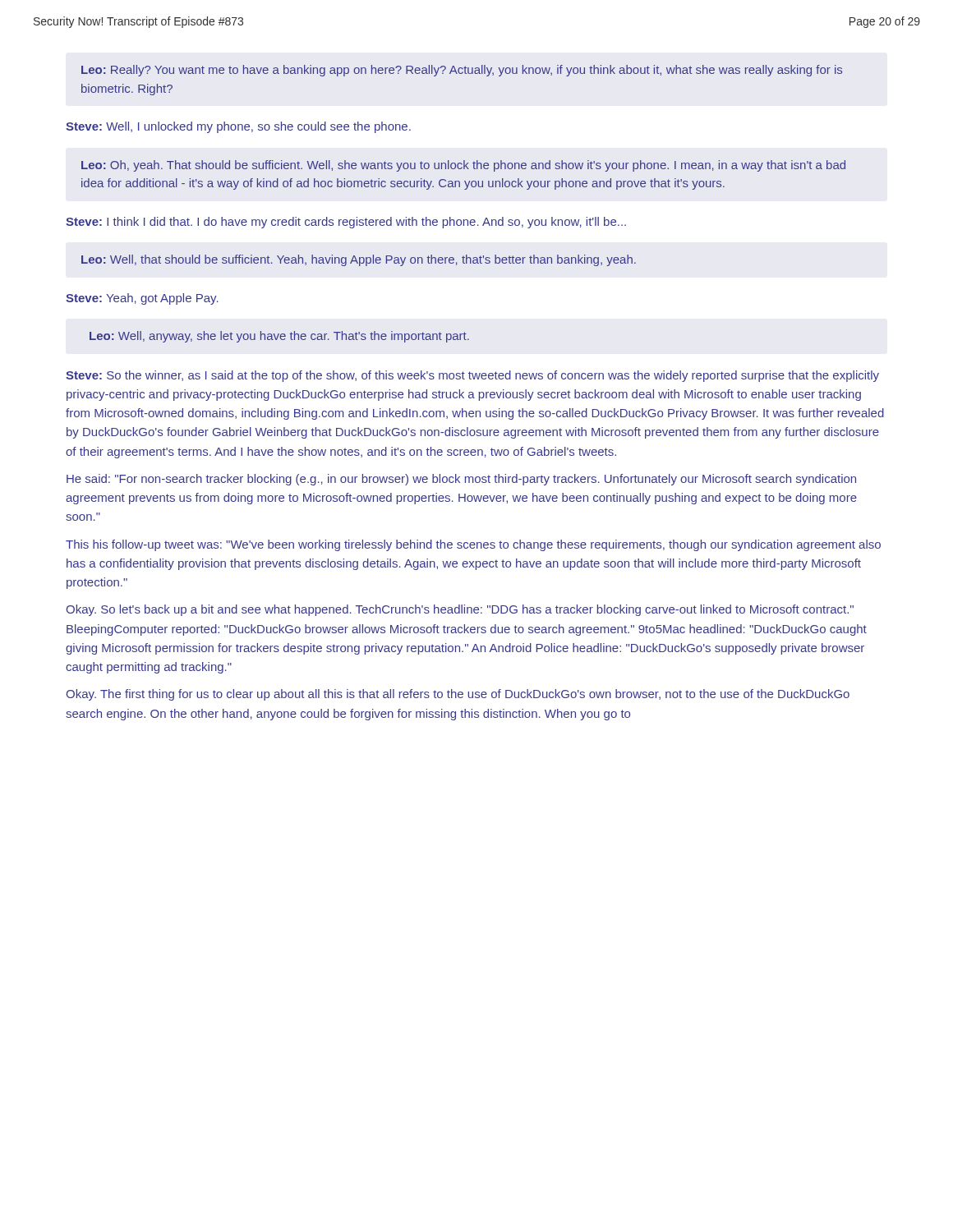Click on the text with the text "Steve: Yeah, got Apple Pay."

pos(142,297)
